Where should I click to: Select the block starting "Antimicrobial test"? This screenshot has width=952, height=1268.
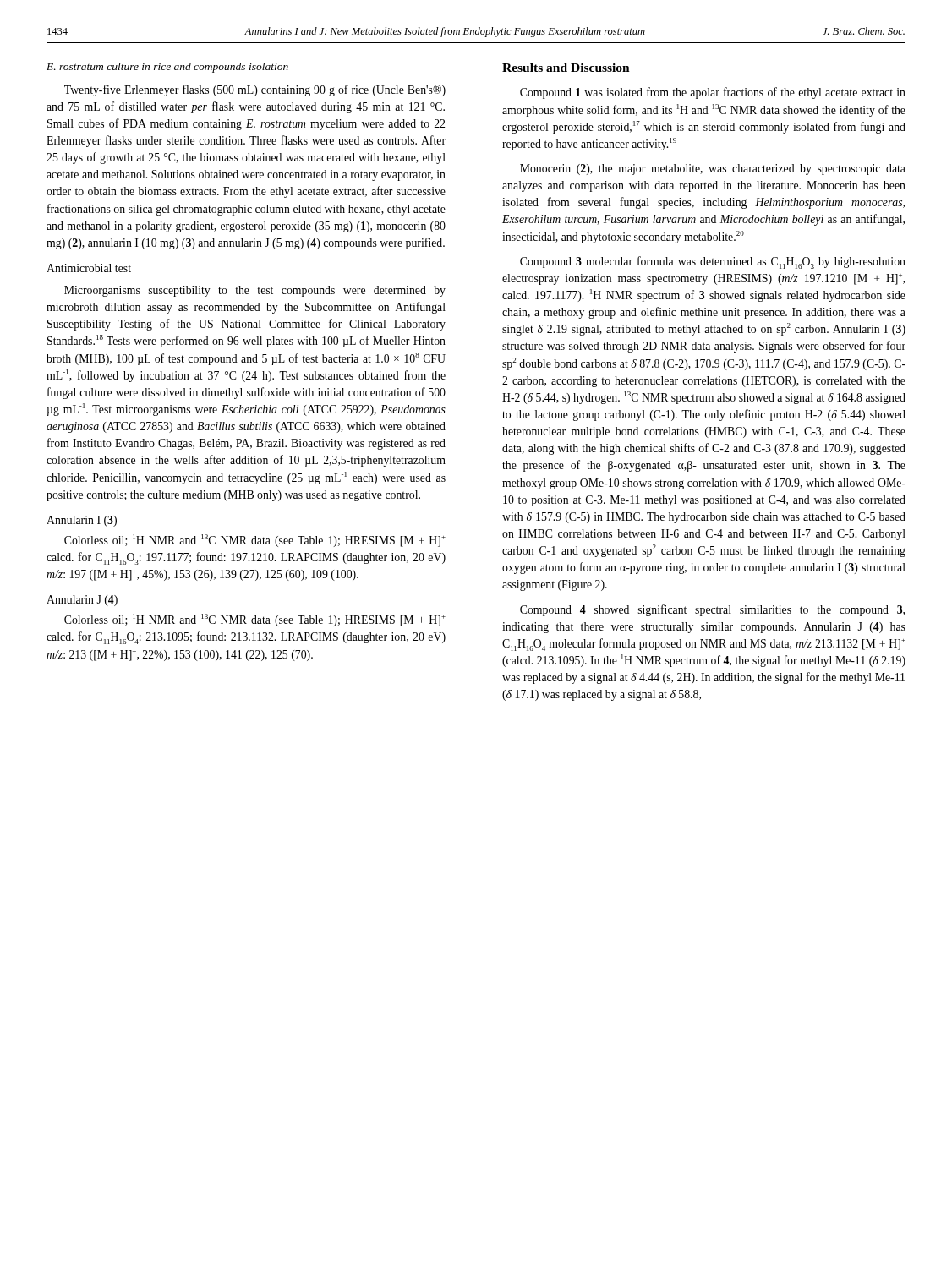click(89, 268)
